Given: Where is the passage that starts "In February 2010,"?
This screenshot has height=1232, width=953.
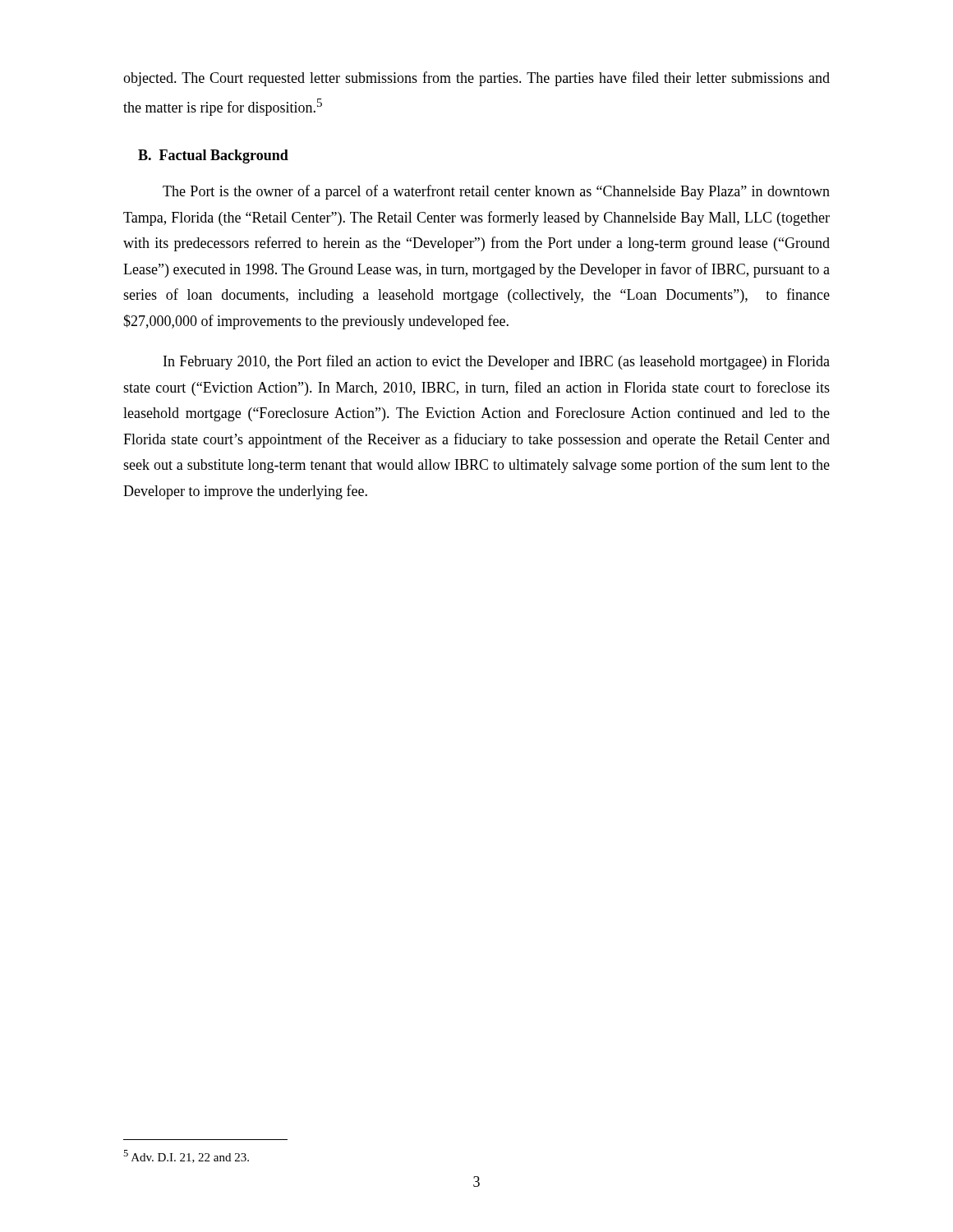Looking at the screenshot, I should coord(476,426).
